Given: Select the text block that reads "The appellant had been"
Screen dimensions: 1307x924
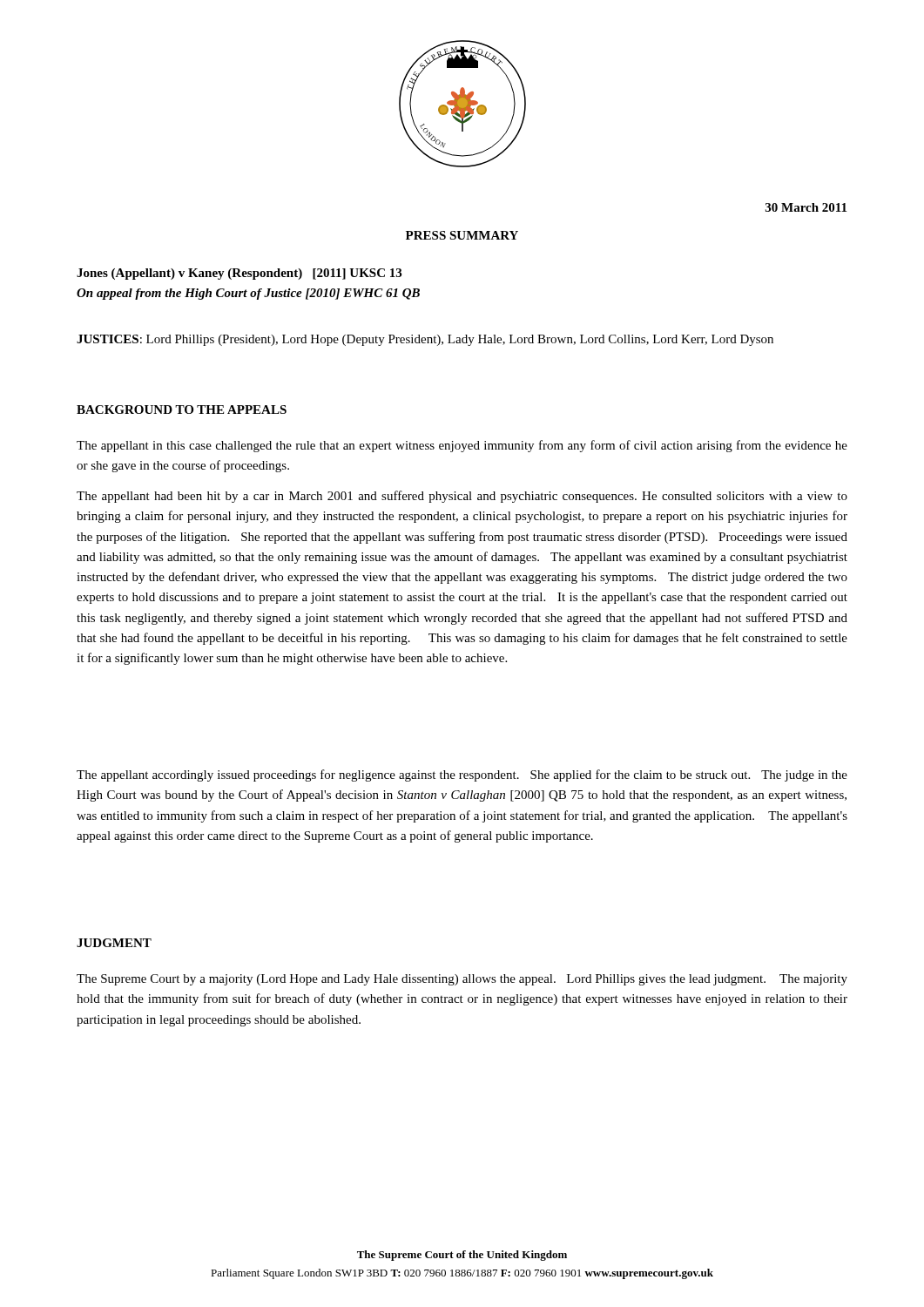Looking at the screenshot, I should coord(462,577).
